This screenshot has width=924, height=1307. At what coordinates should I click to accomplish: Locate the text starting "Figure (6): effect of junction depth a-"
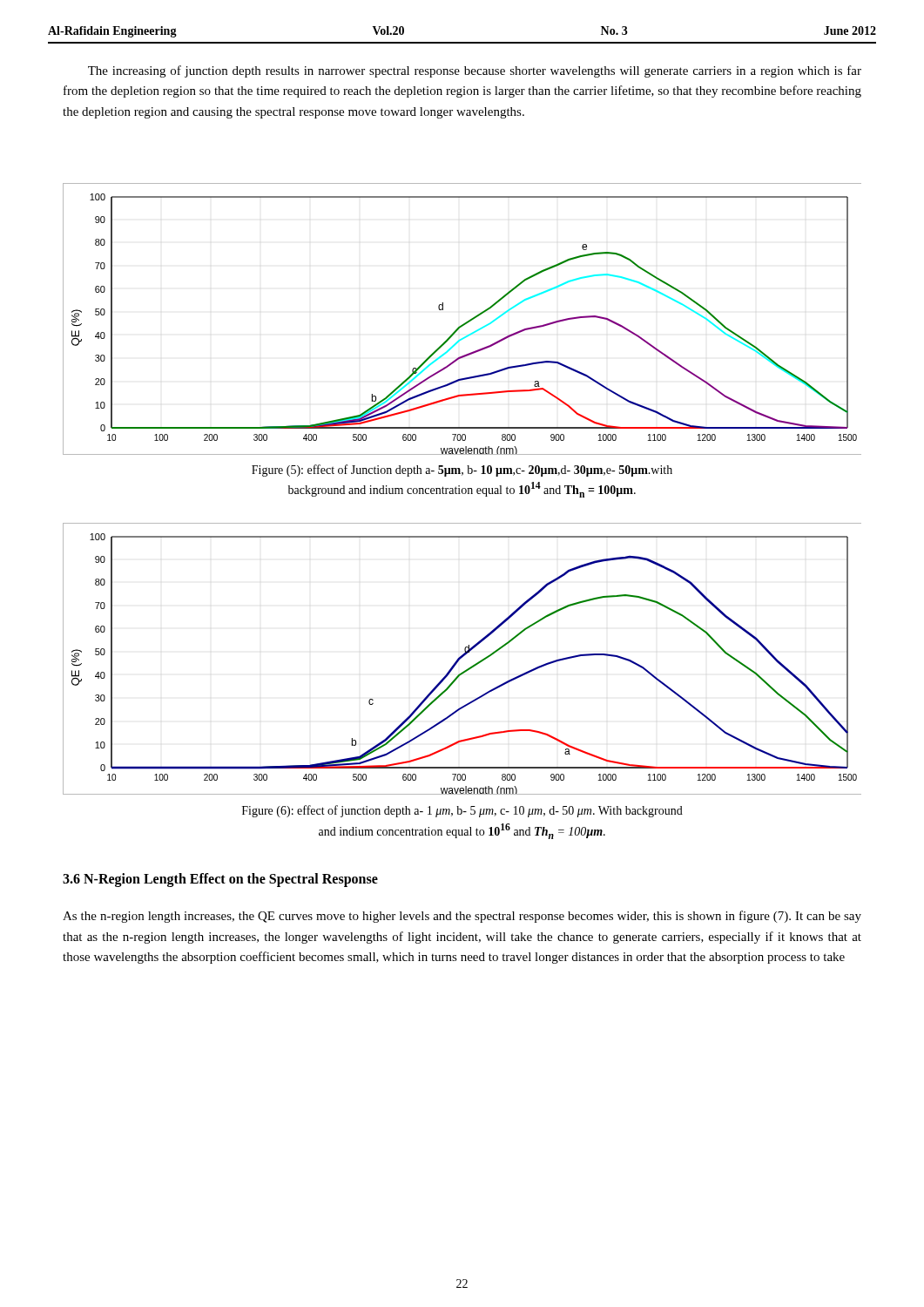462,823
